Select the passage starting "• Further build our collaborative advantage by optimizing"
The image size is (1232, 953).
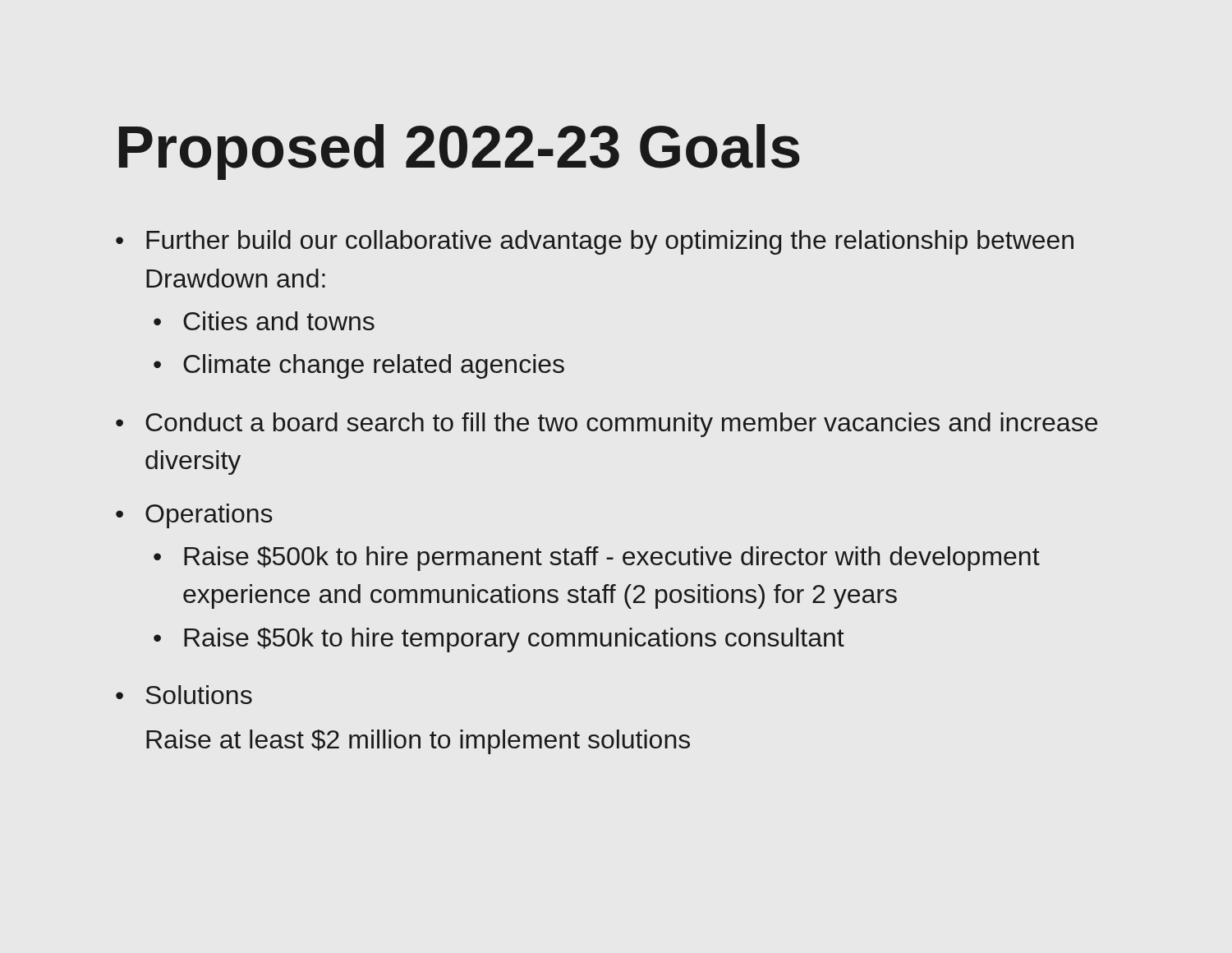595,242
